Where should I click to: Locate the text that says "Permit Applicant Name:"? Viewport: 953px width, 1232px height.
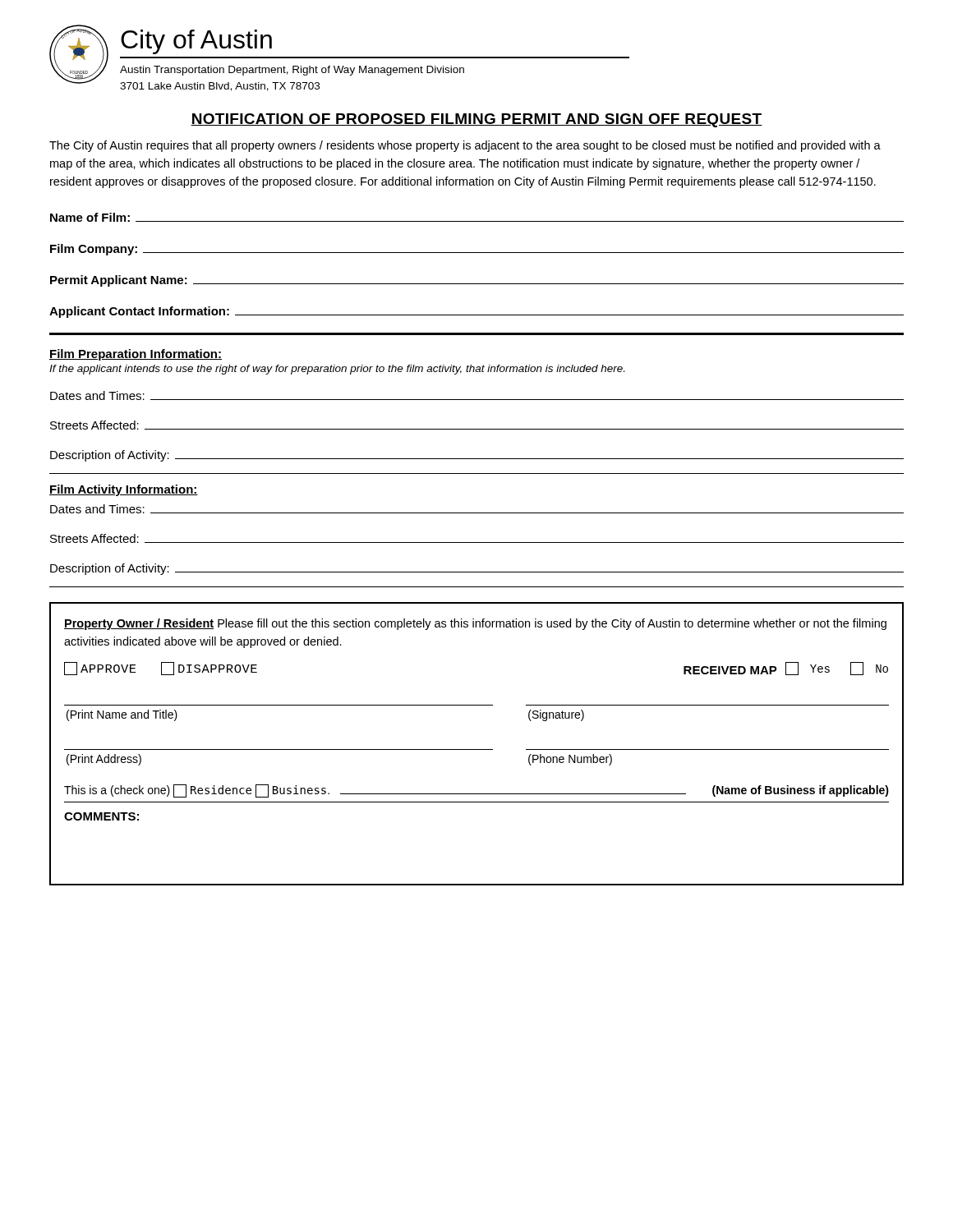476,278
